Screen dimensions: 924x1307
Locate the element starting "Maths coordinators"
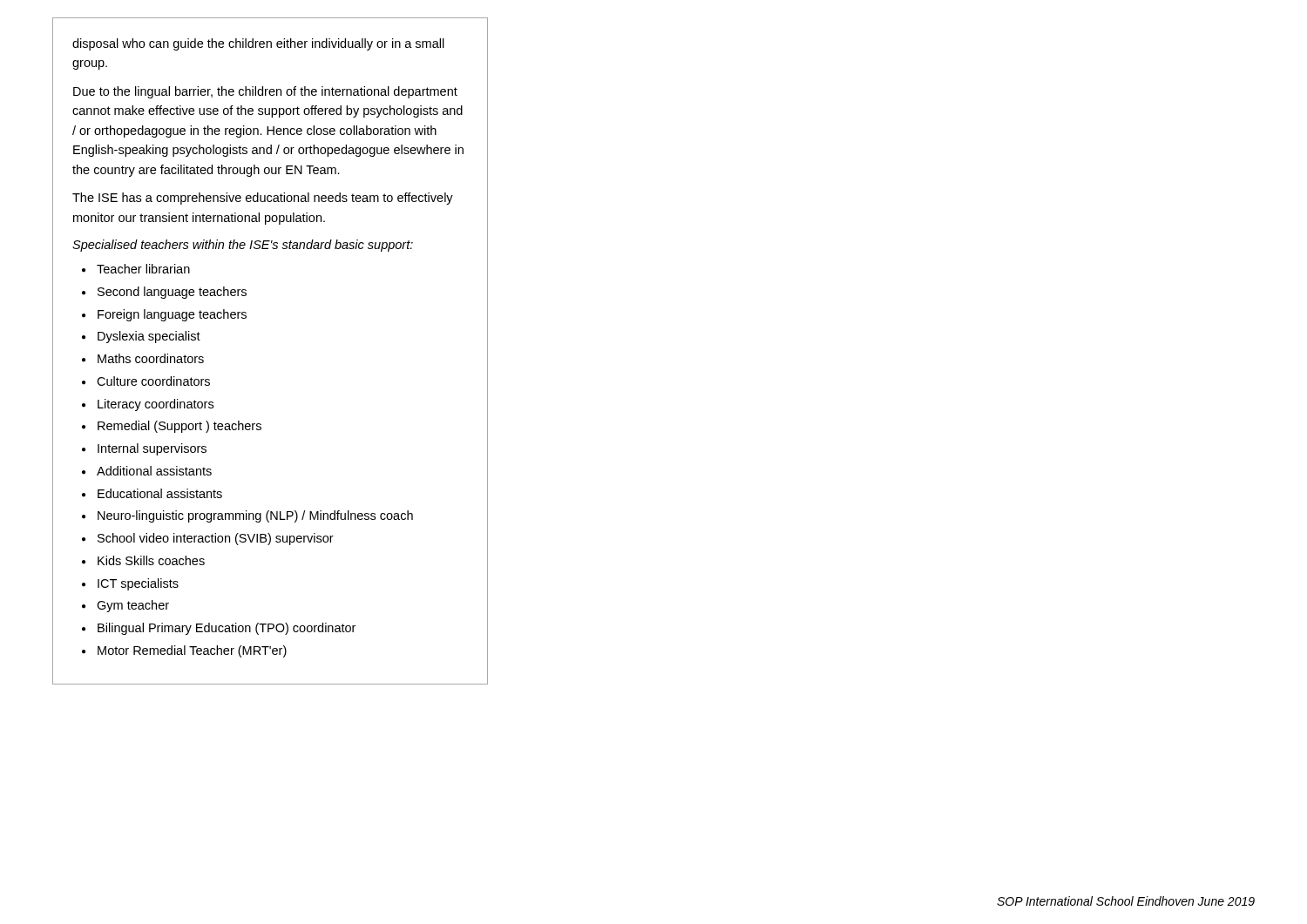tap(150, 359)
